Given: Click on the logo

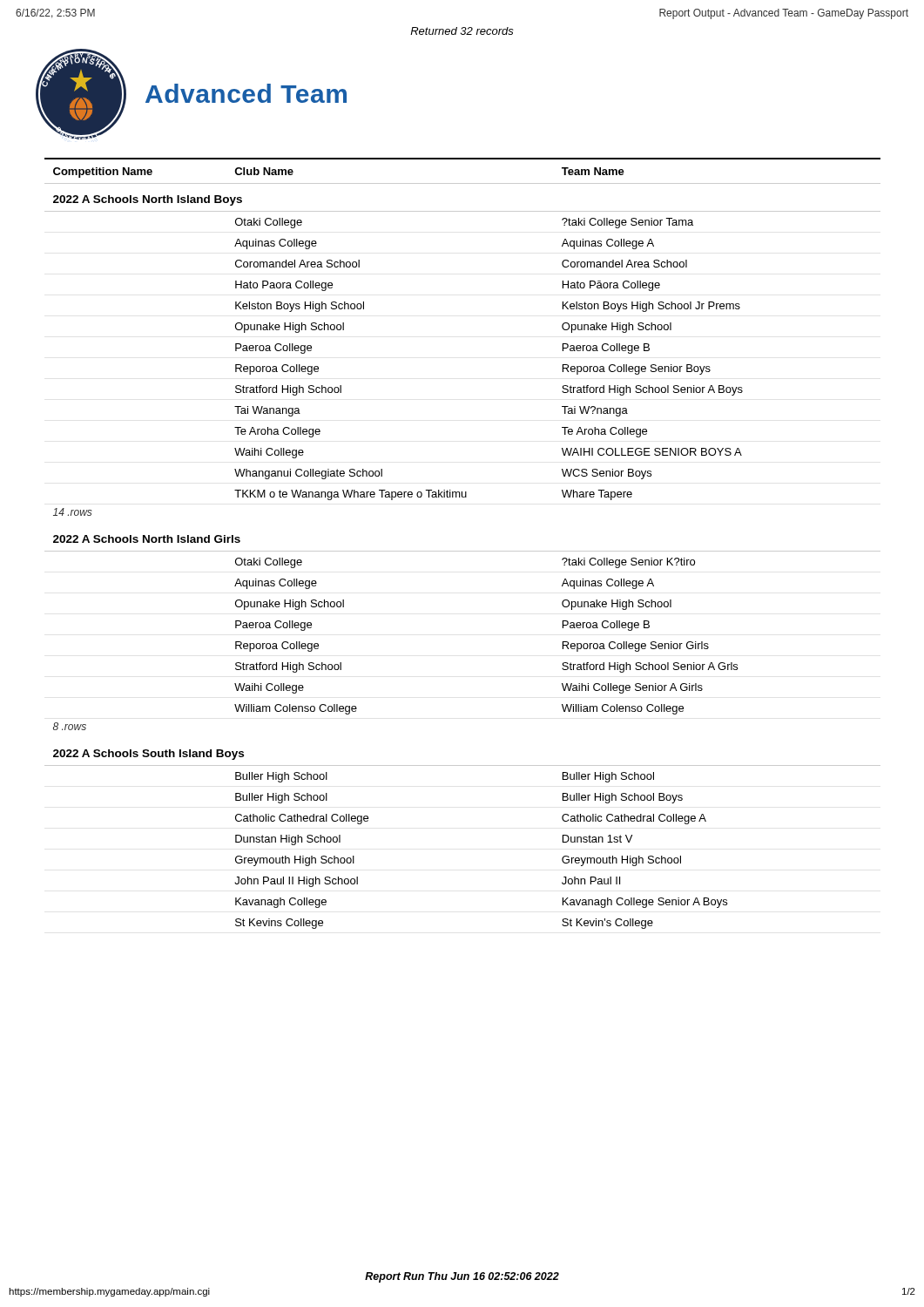Looking at the screenshot, I should [x=81, y=94].
